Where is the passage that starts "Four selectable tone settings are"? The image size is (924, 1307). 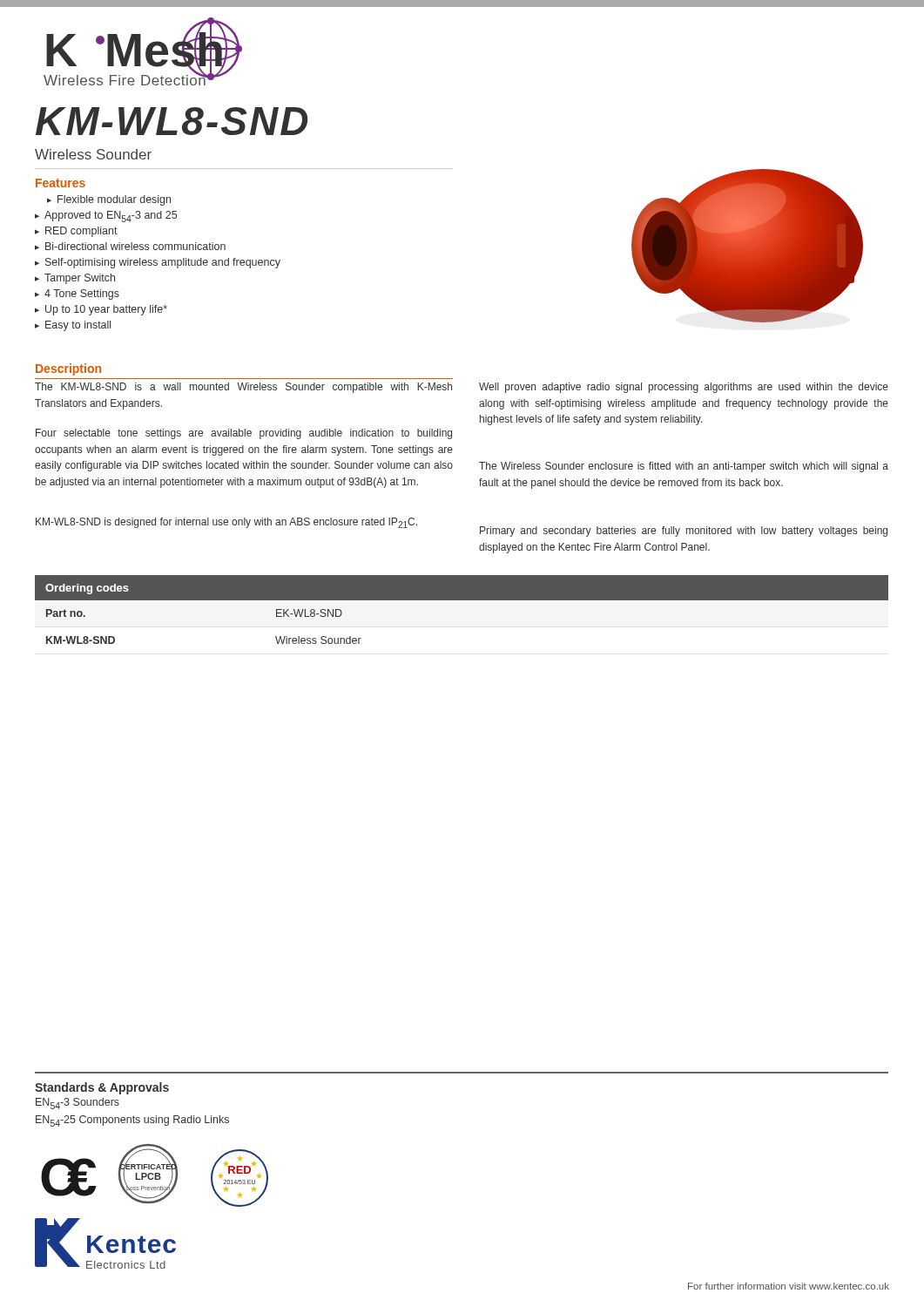pos(244,457)
